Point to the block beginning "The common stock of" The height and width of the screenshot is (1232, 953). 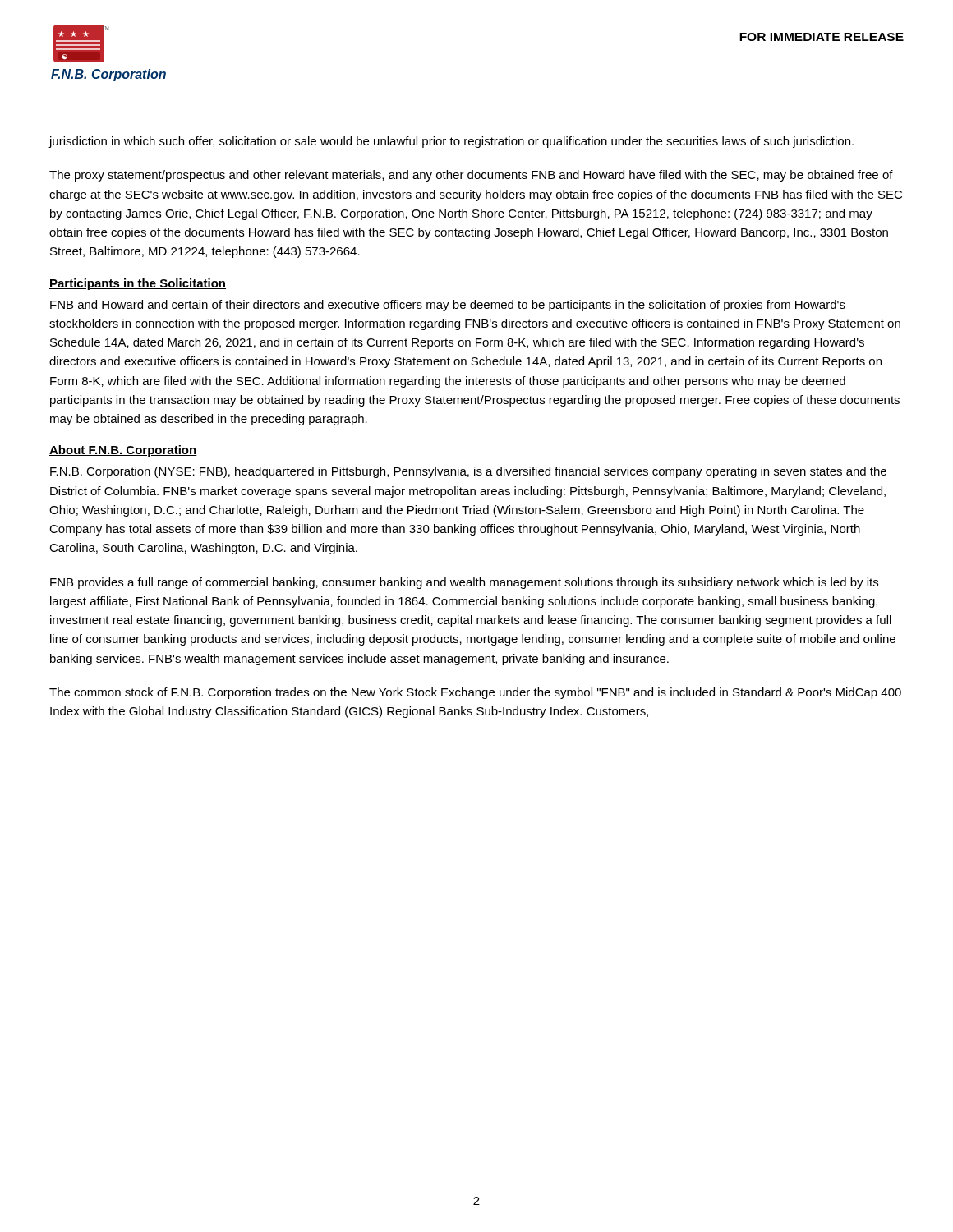pos(475,701)
